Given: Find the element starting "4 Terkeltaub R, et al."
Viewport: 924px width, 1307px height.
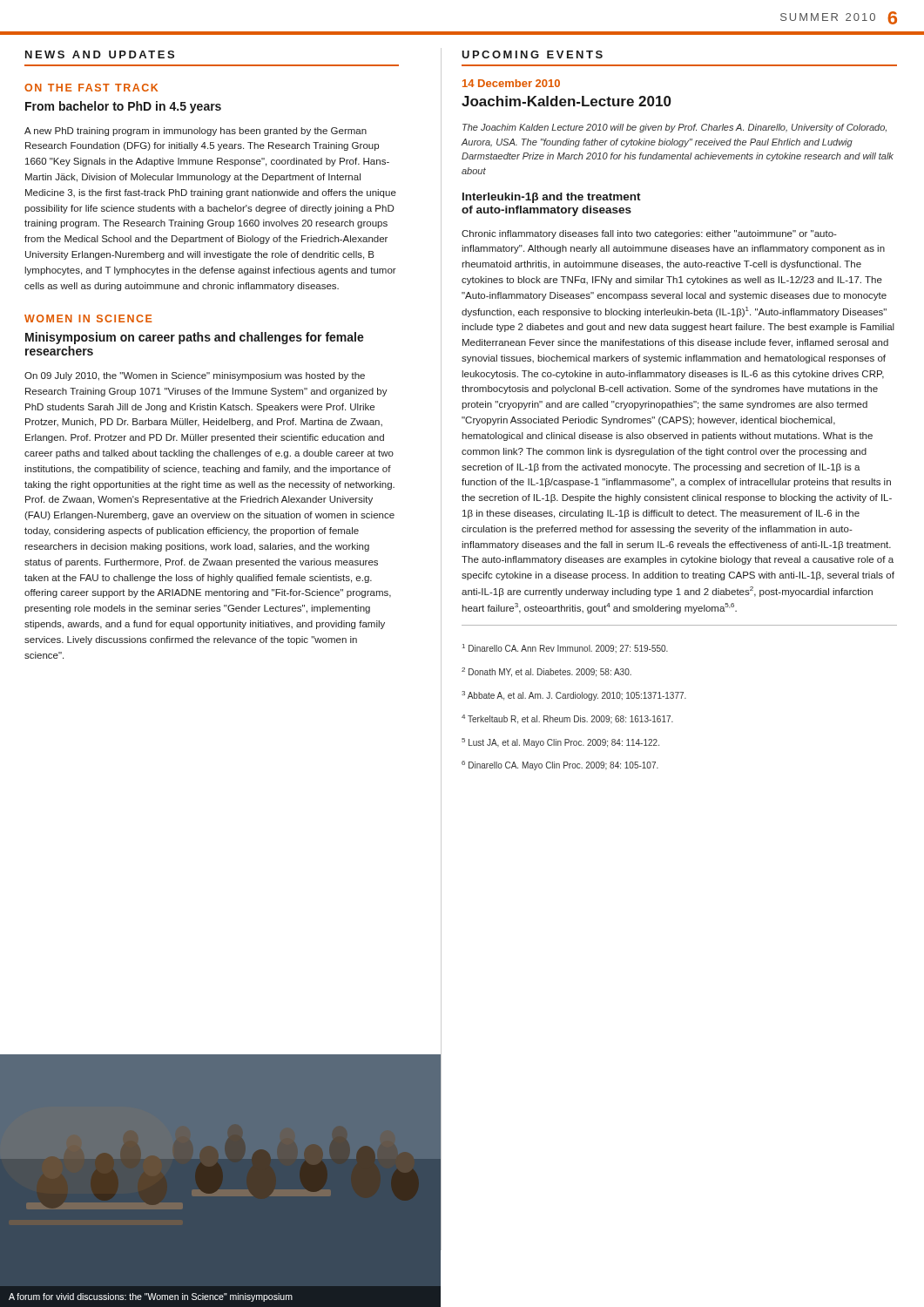Looking at the screenshot, I should (679, 719).
